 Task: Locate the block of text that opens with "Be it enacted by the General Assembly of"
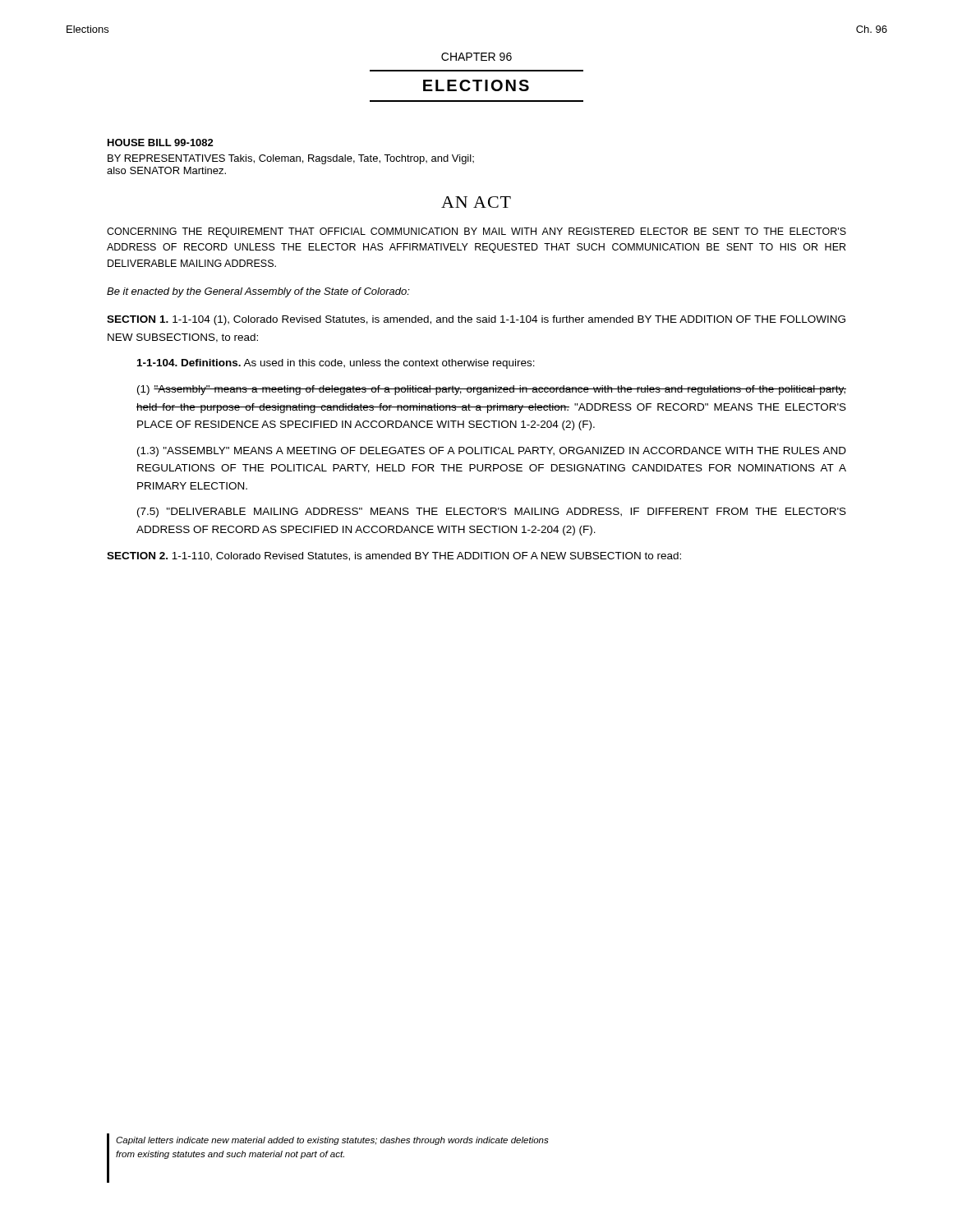258,291
